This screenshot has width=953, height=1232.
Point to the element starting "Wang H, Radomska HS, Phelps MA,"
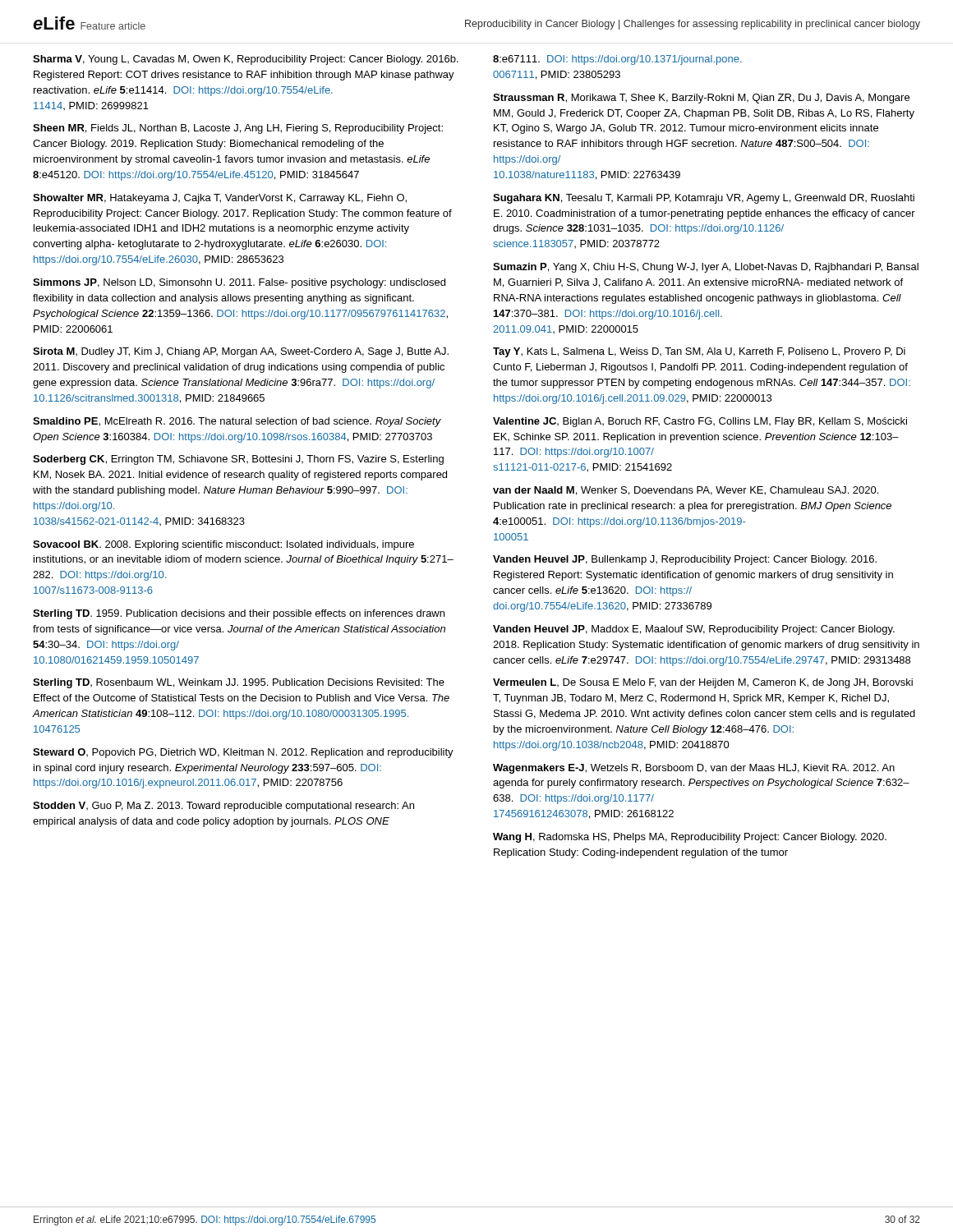690,844
